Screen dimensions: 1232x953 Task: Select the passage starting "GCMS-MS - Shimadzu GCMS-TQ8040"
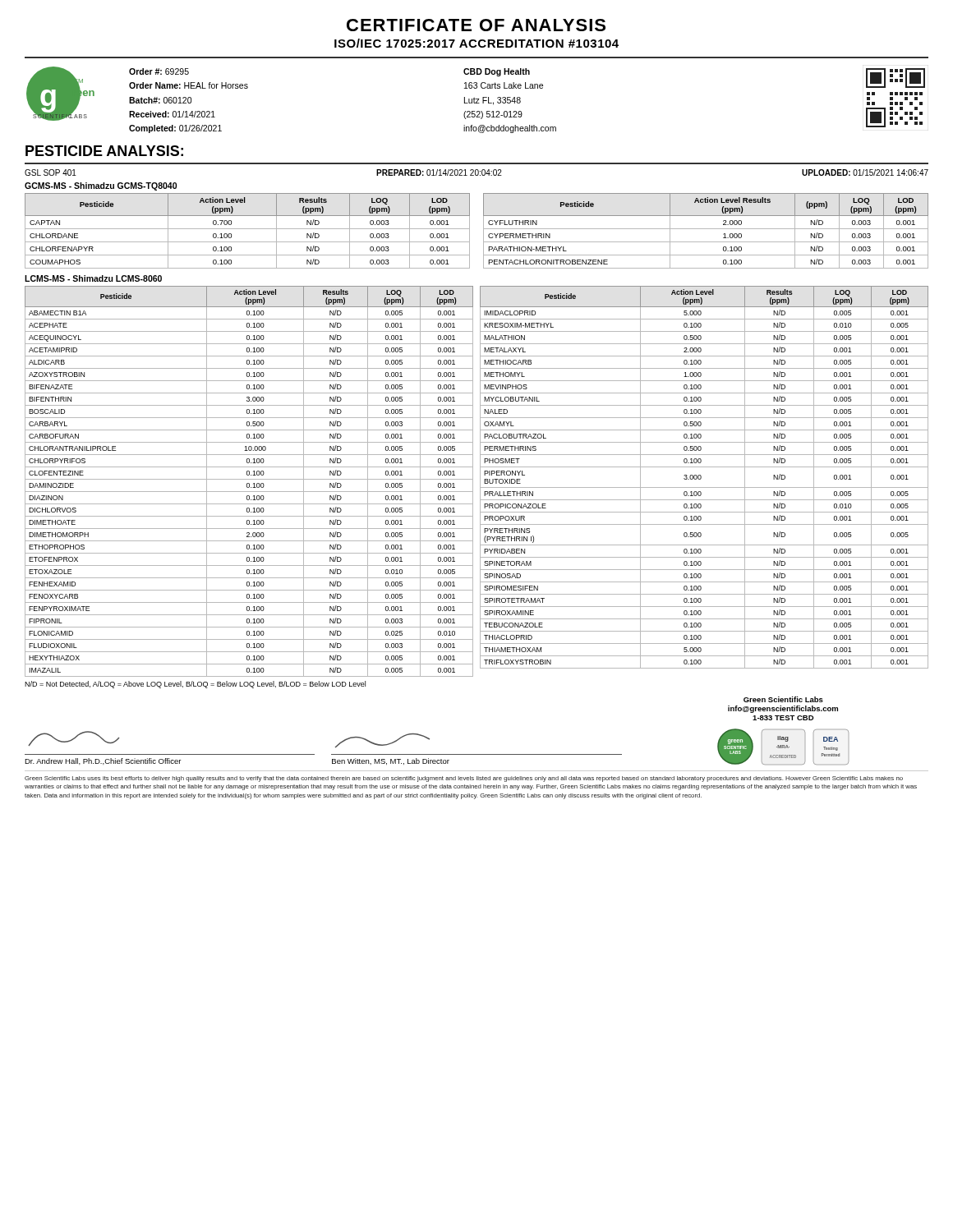101,185
